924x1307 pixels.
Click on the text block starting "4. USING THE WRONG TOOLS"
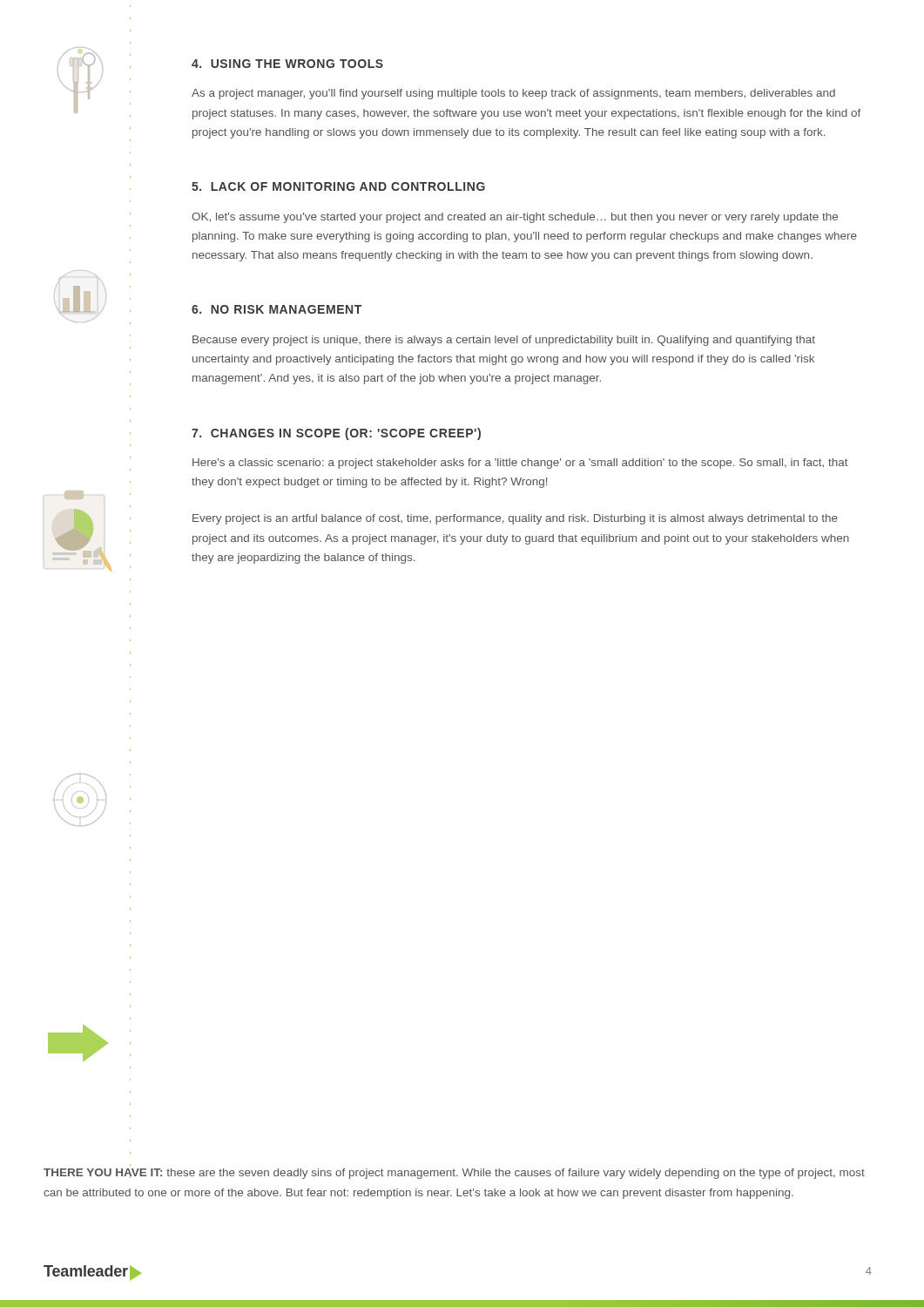coord(287,64)
